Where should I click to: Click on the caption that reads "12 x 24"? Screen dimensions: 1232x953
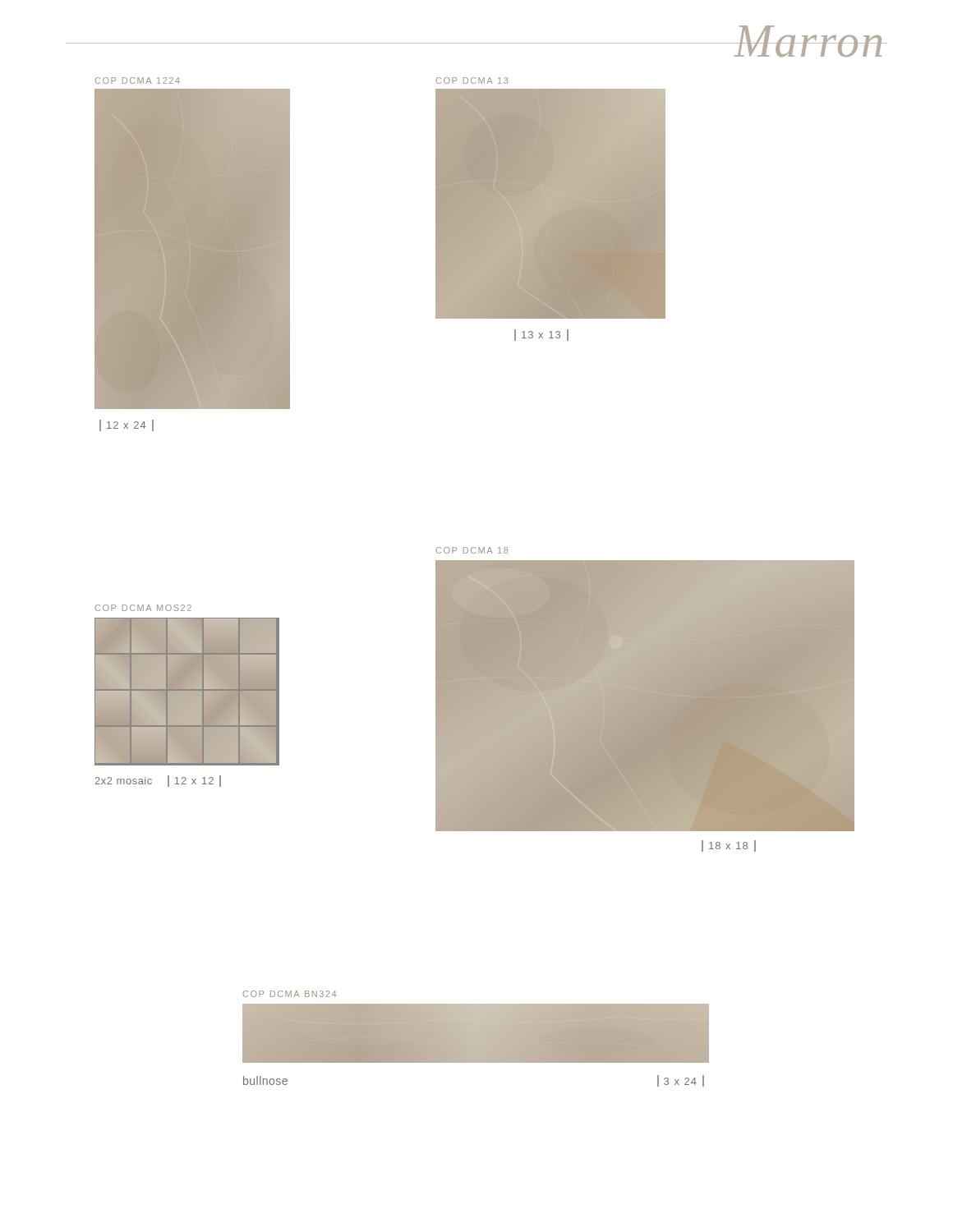point(126,425)
